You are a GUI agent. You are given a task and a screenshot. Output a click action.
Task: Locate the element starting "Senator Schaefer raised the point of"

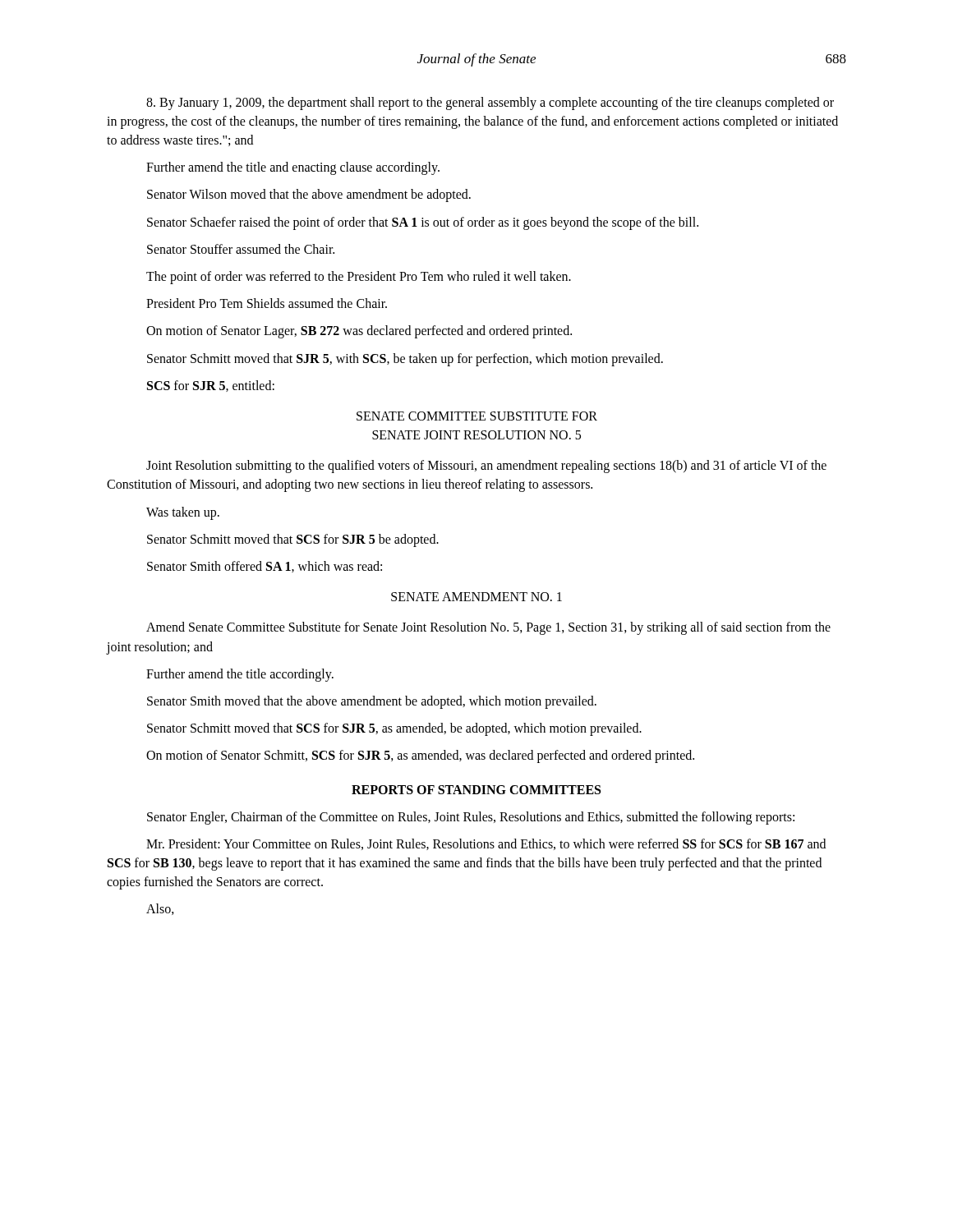[423, 222]
